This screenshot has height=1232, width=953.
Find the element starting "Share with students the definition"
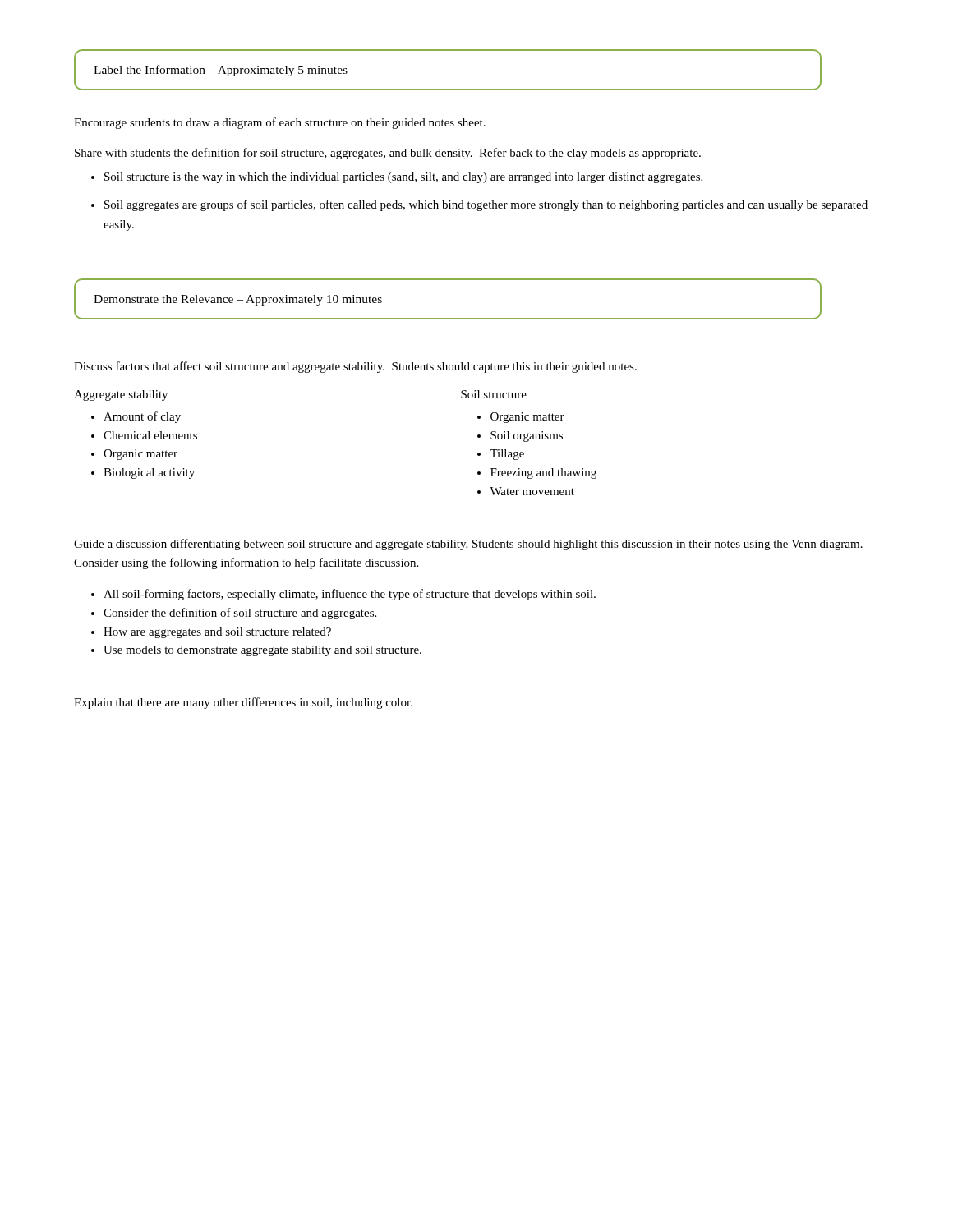[x=388, y=153]
